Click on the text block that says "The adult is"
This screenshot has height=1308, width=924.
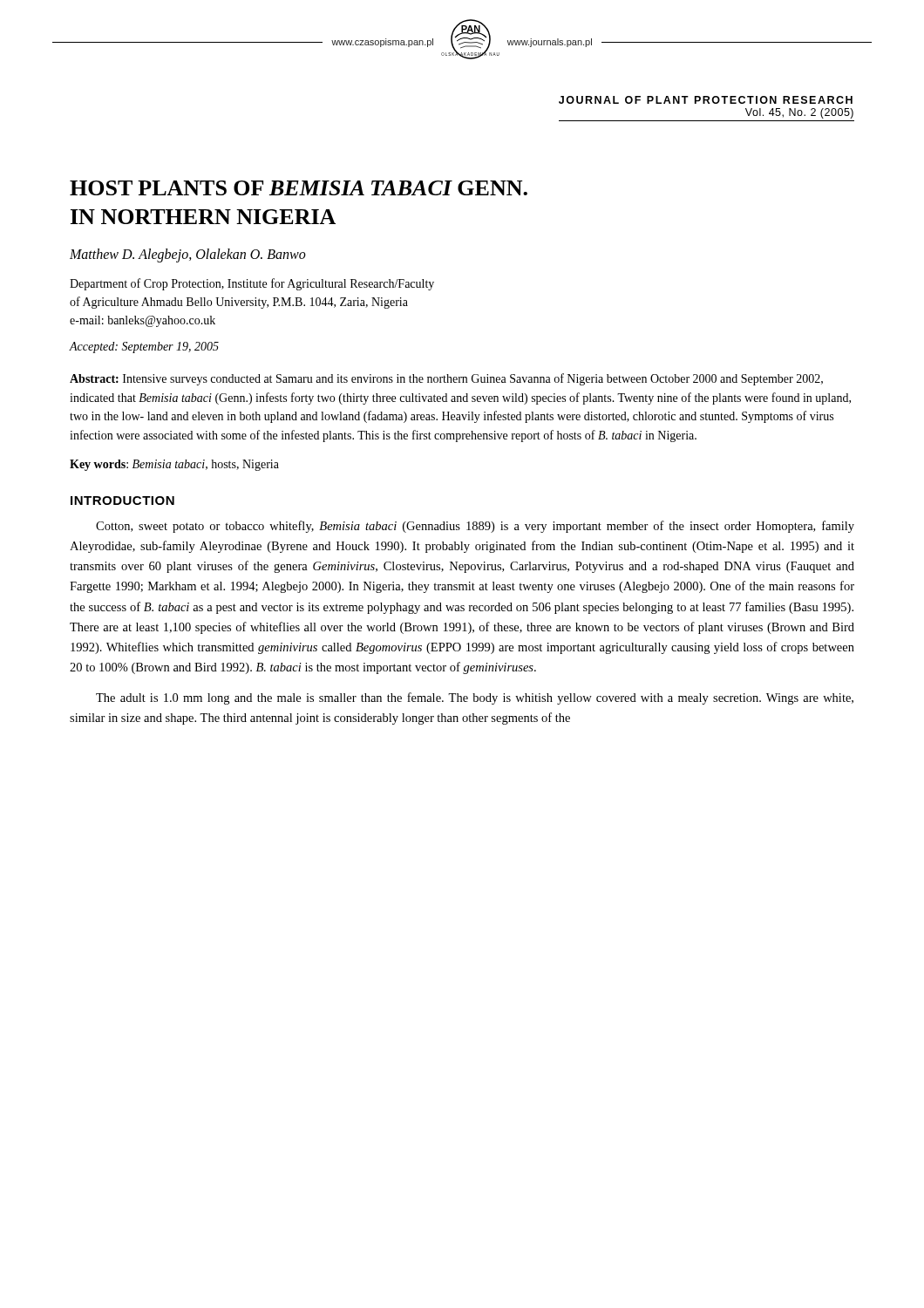462,708
